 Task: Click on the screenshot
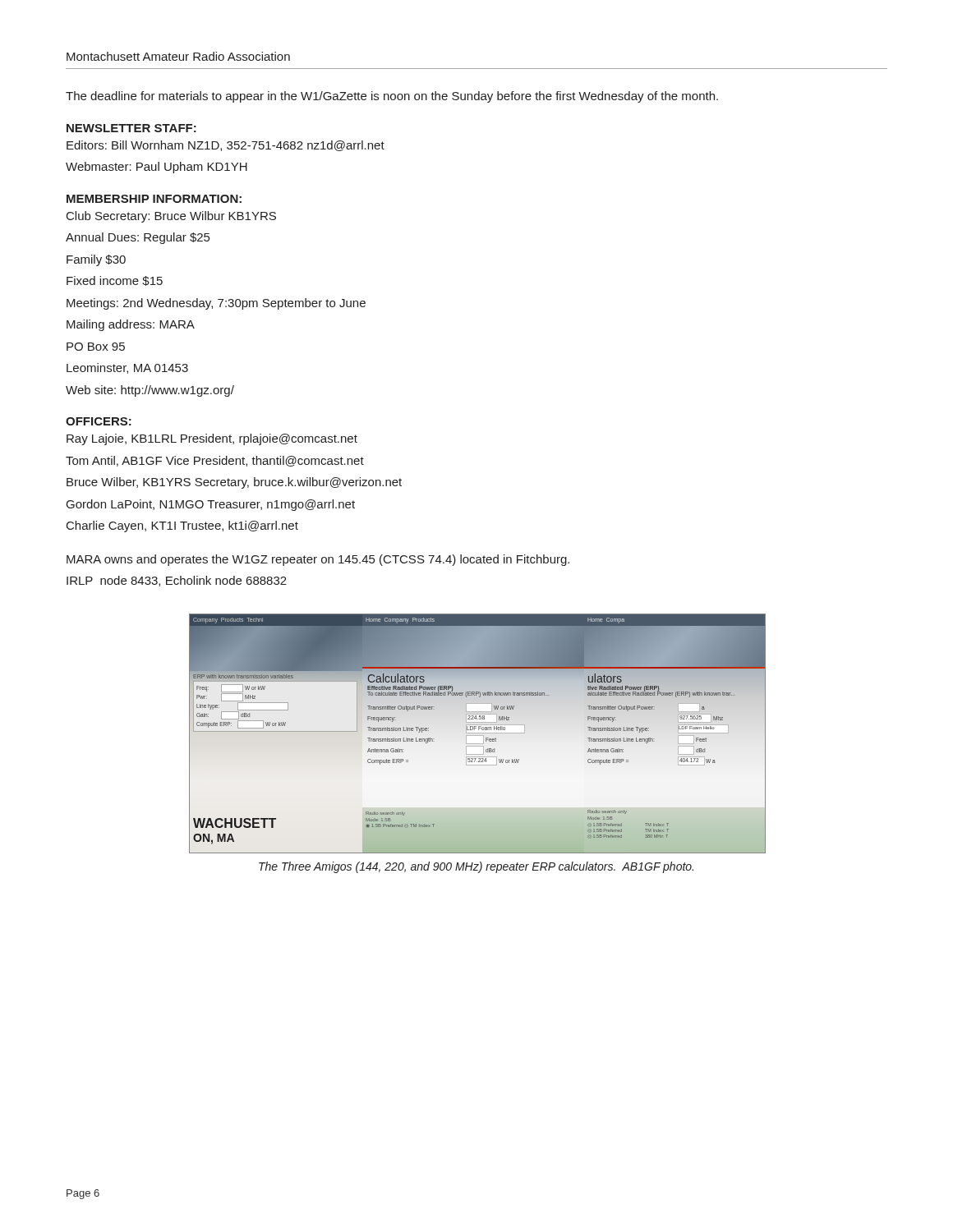tap(476, 743)
